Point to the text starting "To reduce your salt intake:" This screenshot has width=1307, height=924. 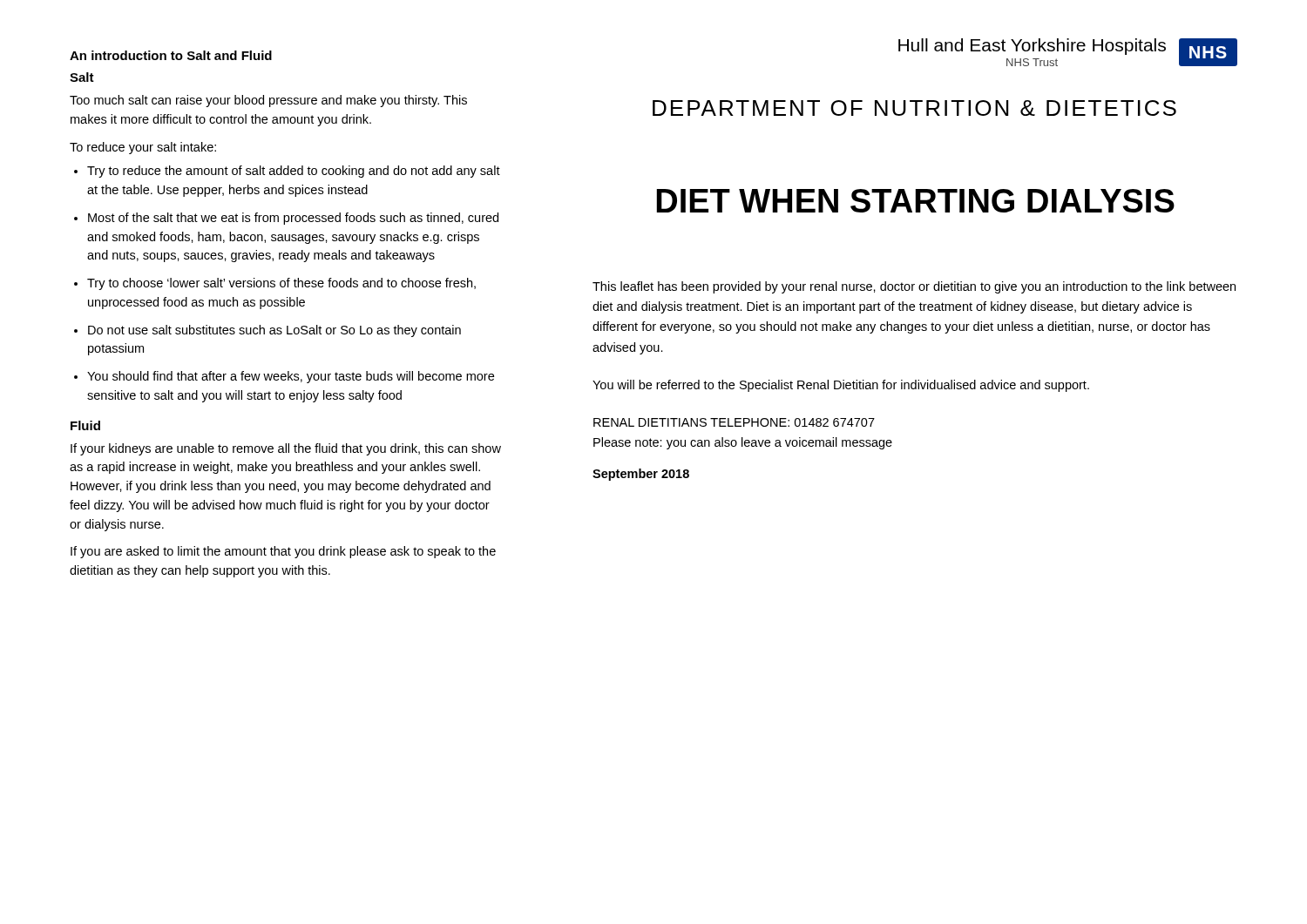[x=143, y=147]
